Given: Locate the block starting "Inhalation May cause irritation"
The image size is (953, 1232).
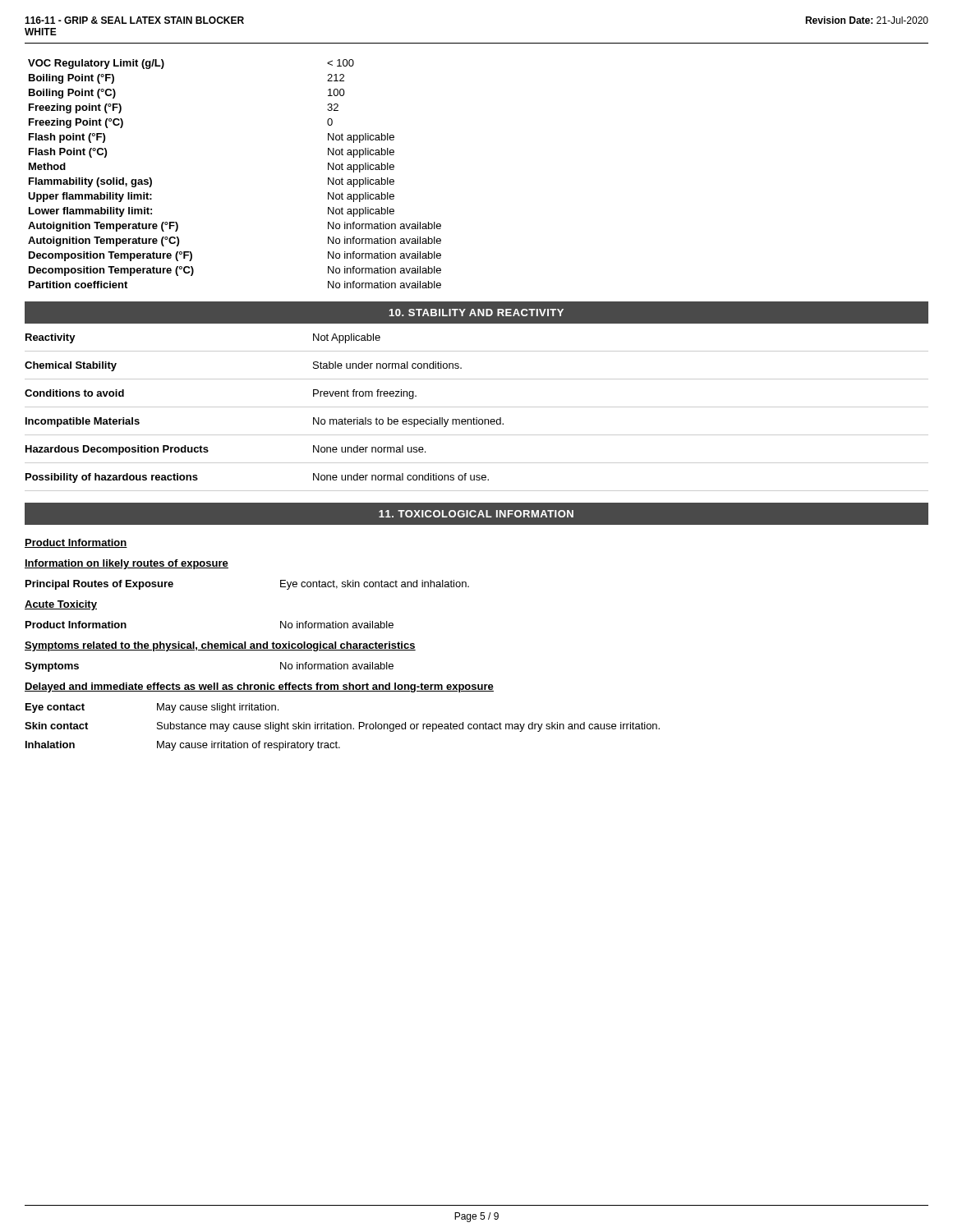Looking at the screenshot, I should (x=183, y=746).
